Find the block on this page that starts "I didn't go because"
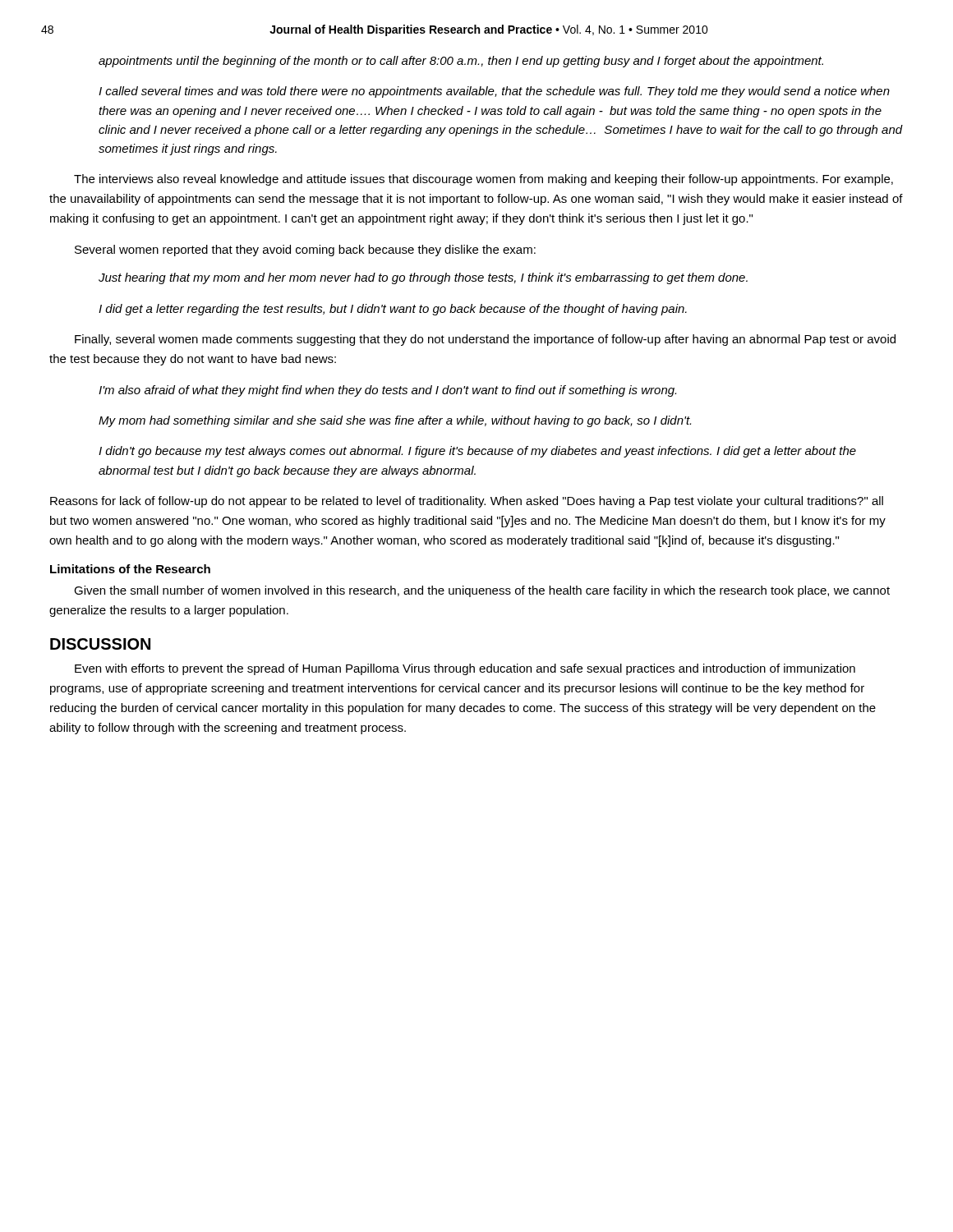Screen dimensions: 1232x953 coord(477,460)
